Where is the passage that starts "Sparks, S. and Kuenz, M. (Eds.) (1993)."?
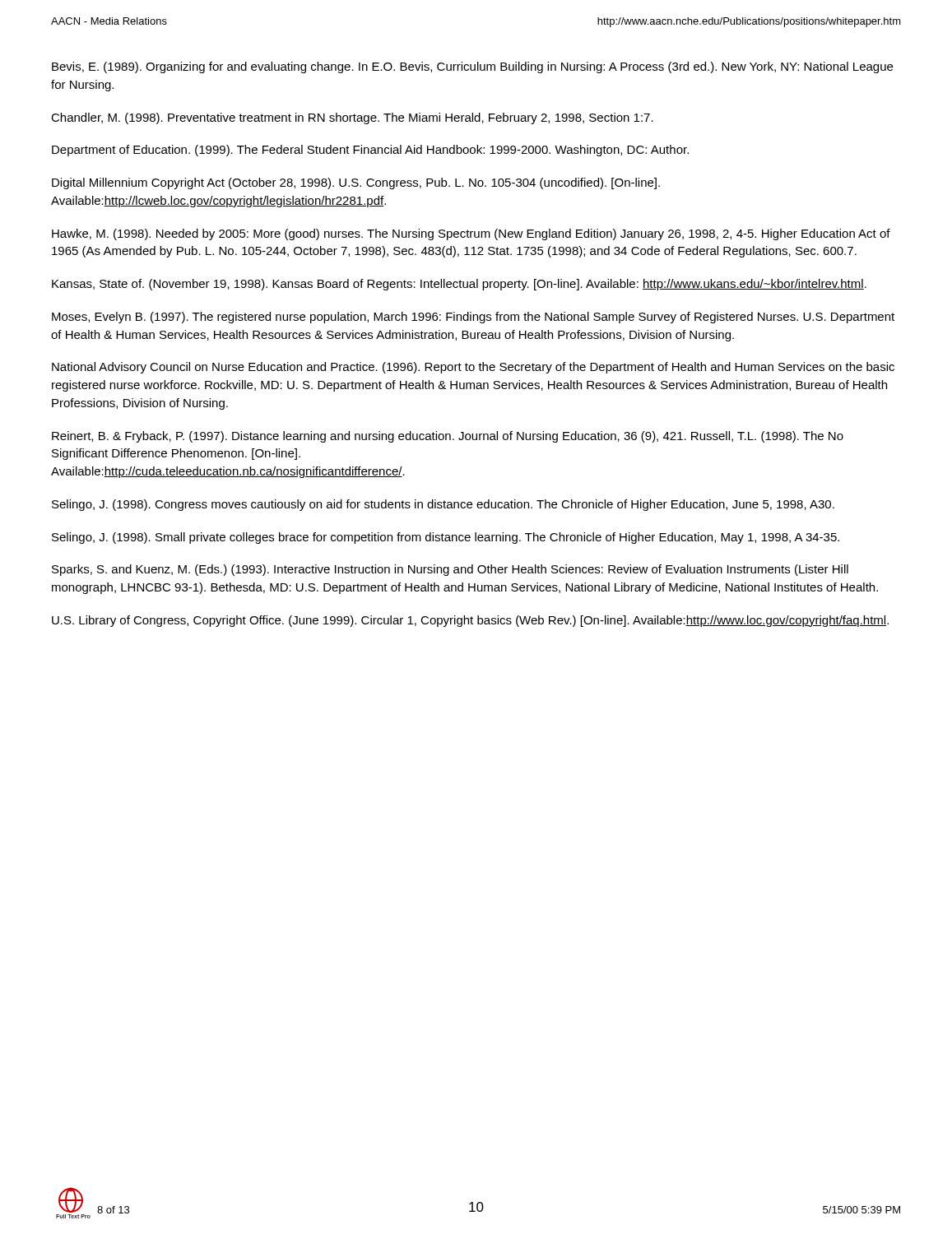The width and height of the screenshot is (952, 1234). tap(465, 578)
